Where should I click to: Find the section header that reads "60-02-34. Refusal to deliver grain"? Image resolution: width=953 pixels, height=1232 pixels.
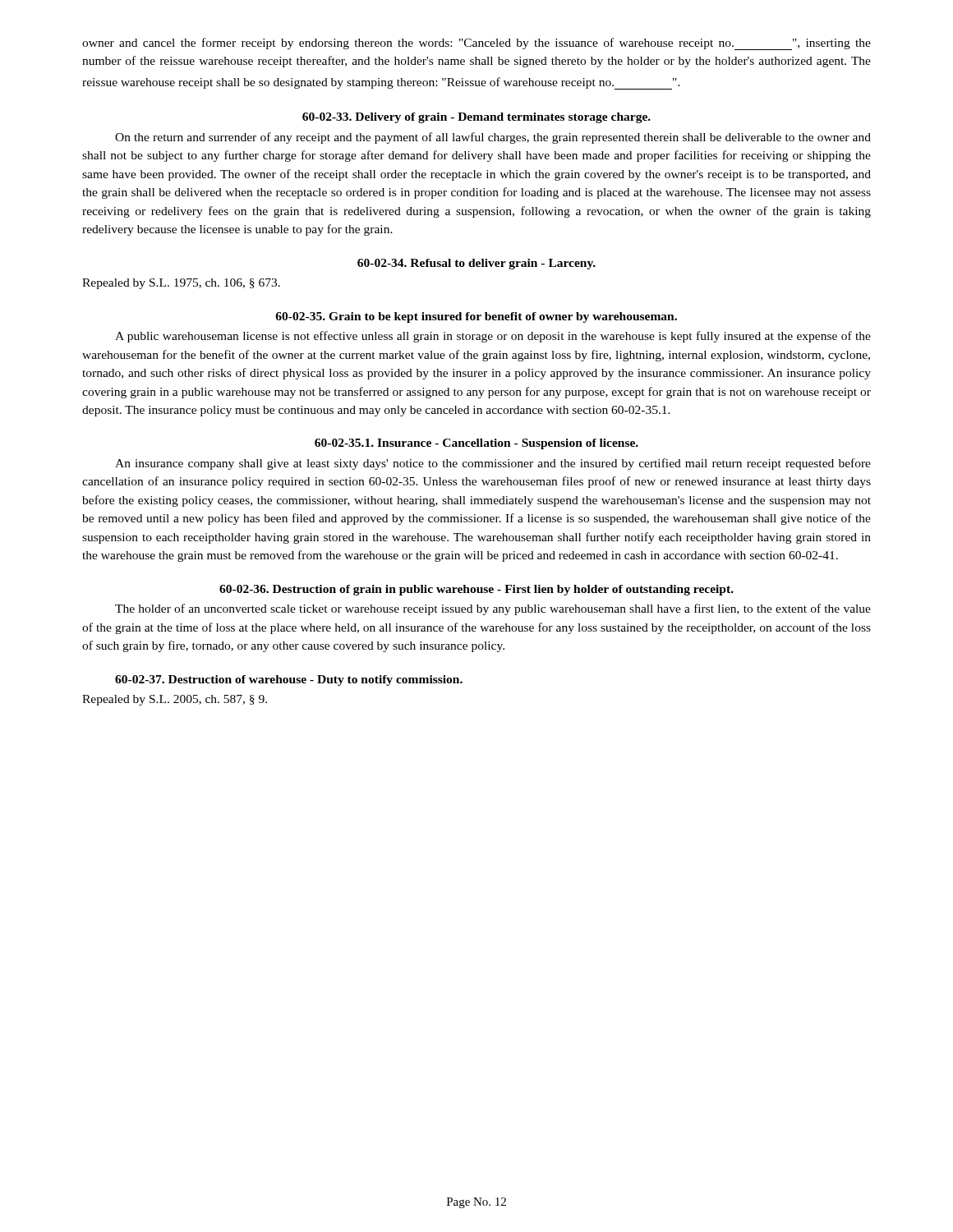(x=476, y=263)
